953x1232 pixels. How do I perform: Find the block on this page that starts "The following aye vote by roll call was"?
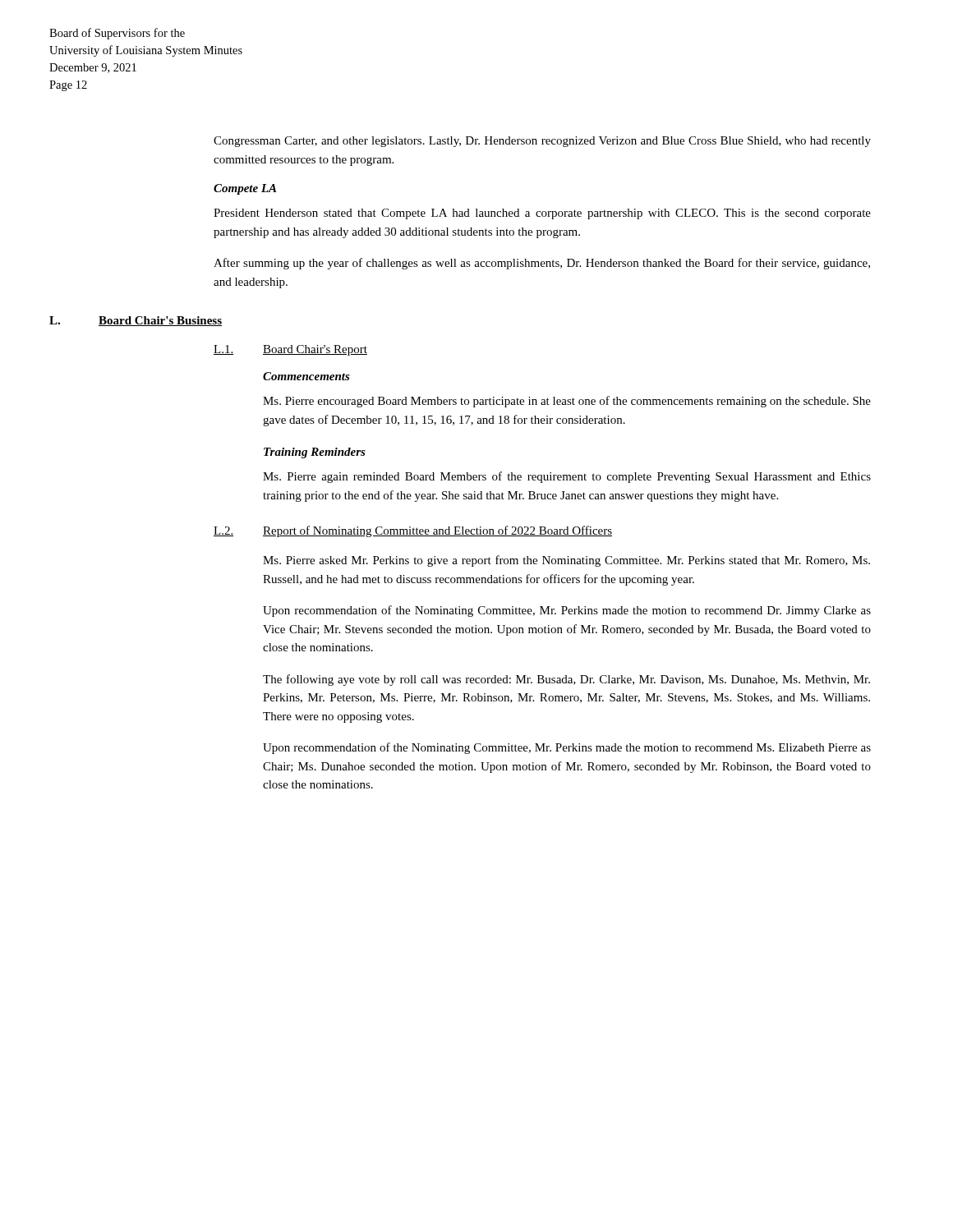coord(567,697)
